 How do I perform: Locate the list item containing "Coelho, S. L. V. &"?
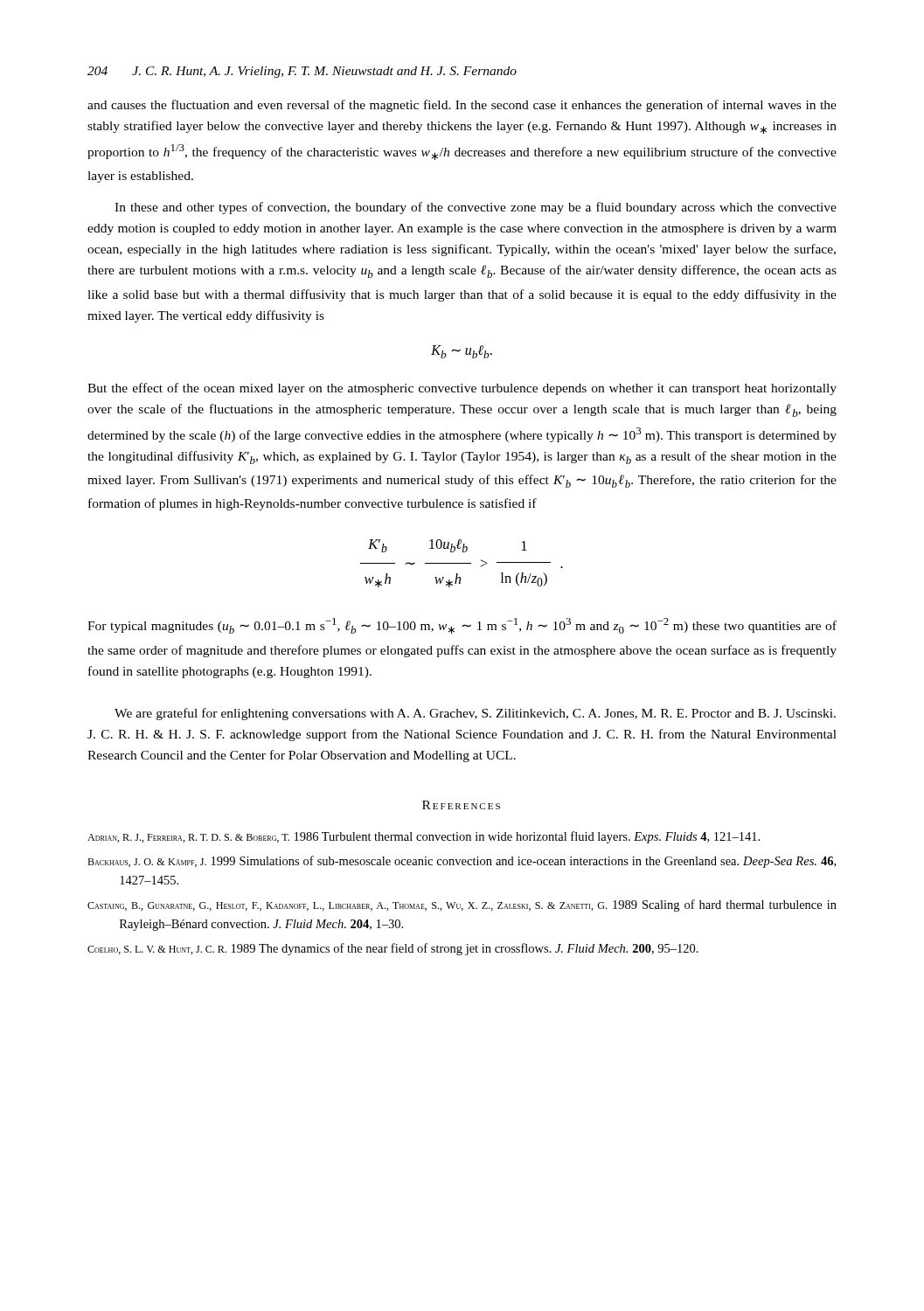[393, 948]
